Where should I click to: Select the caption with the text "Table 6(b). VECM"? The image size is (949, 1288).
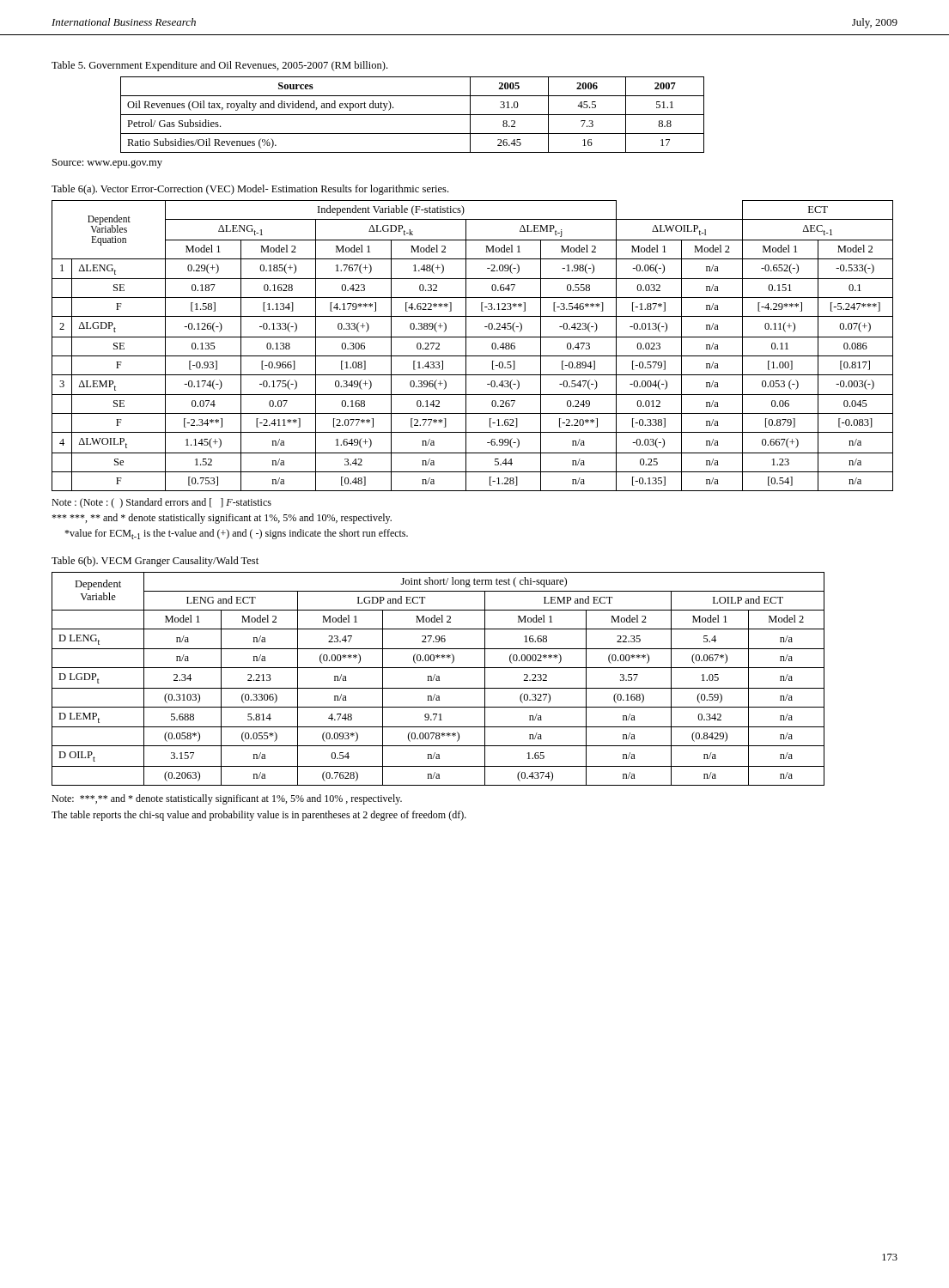pyautogui.click(x=155, y=561)
